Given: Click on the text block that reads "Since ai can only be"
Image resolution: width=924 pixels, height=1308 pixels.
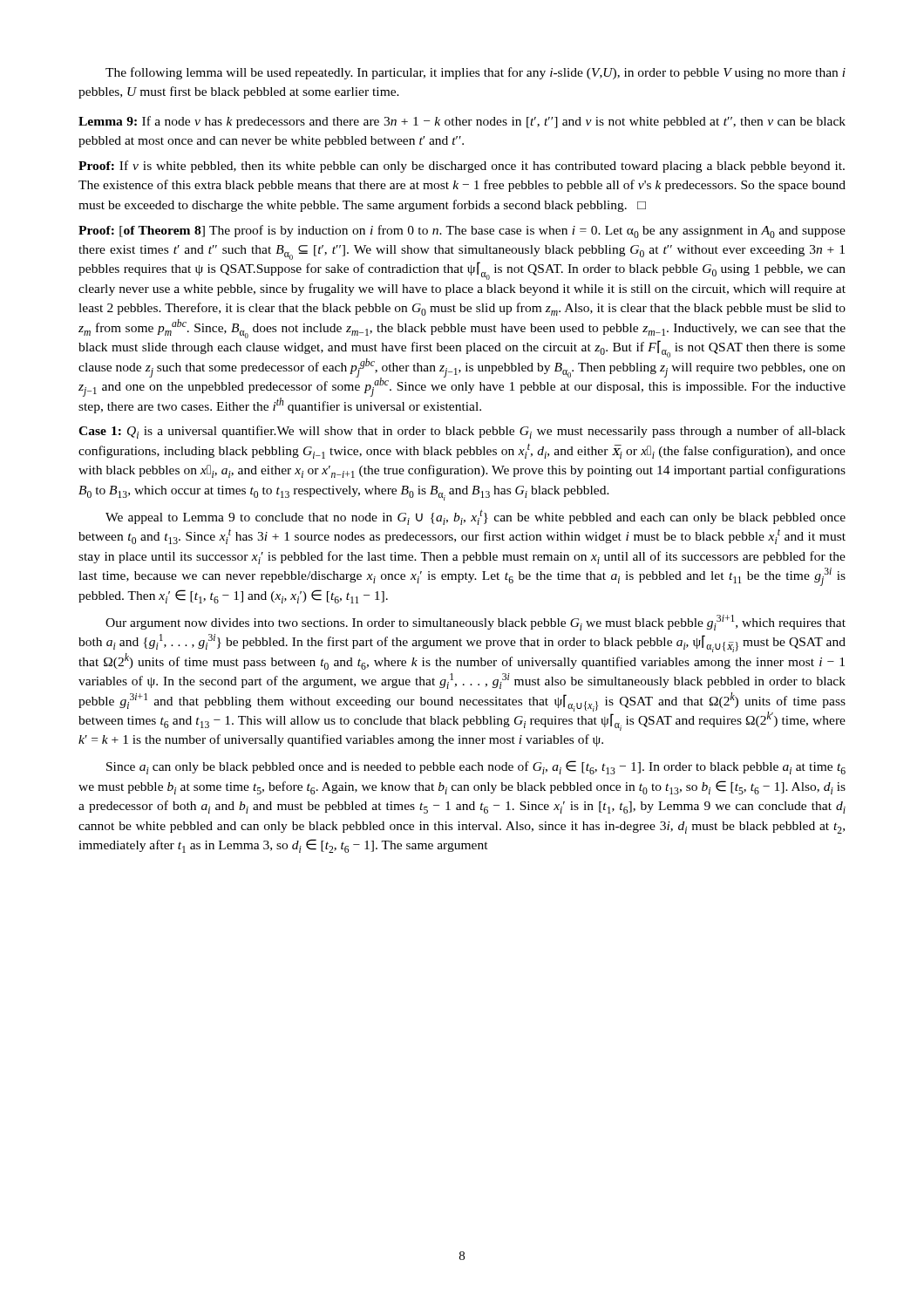Looking at the screenshot, I should point(462,806).
